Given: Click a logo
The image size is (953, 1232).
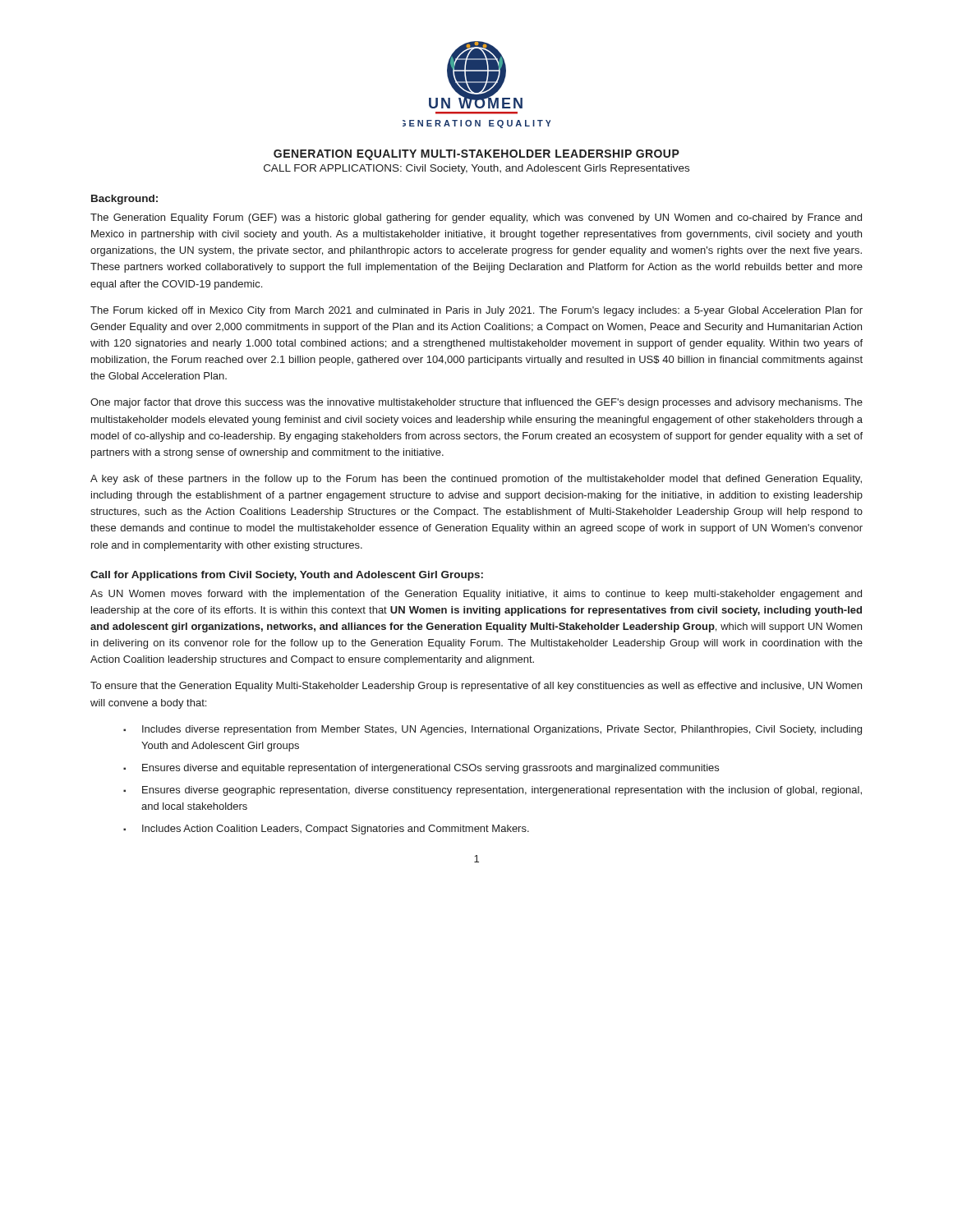Looking at the screenshot, I should (x=476, y=86).
